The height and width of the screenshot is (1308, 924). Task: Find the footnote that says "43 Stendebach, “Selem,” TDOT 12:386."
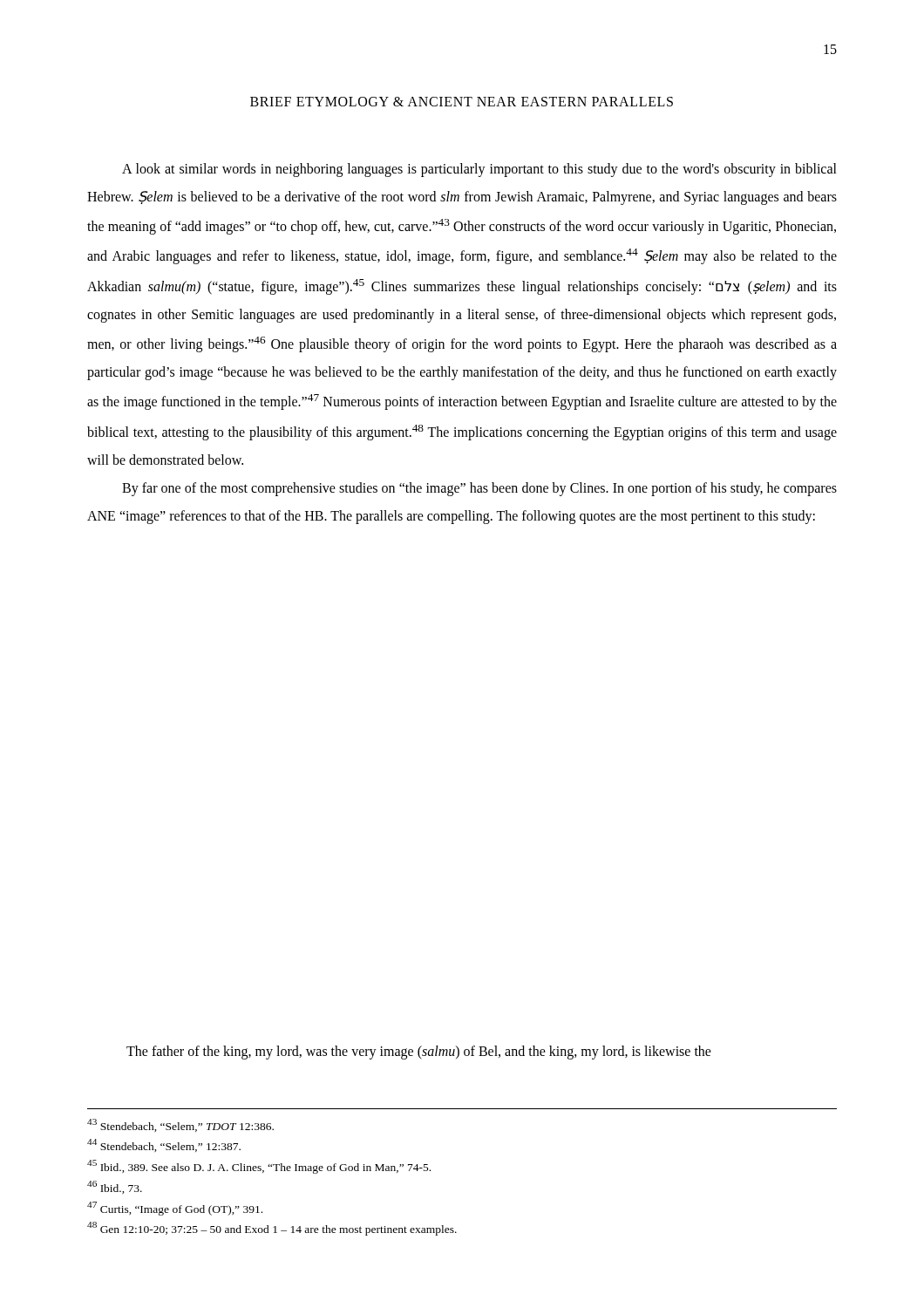coord(180,1125)
